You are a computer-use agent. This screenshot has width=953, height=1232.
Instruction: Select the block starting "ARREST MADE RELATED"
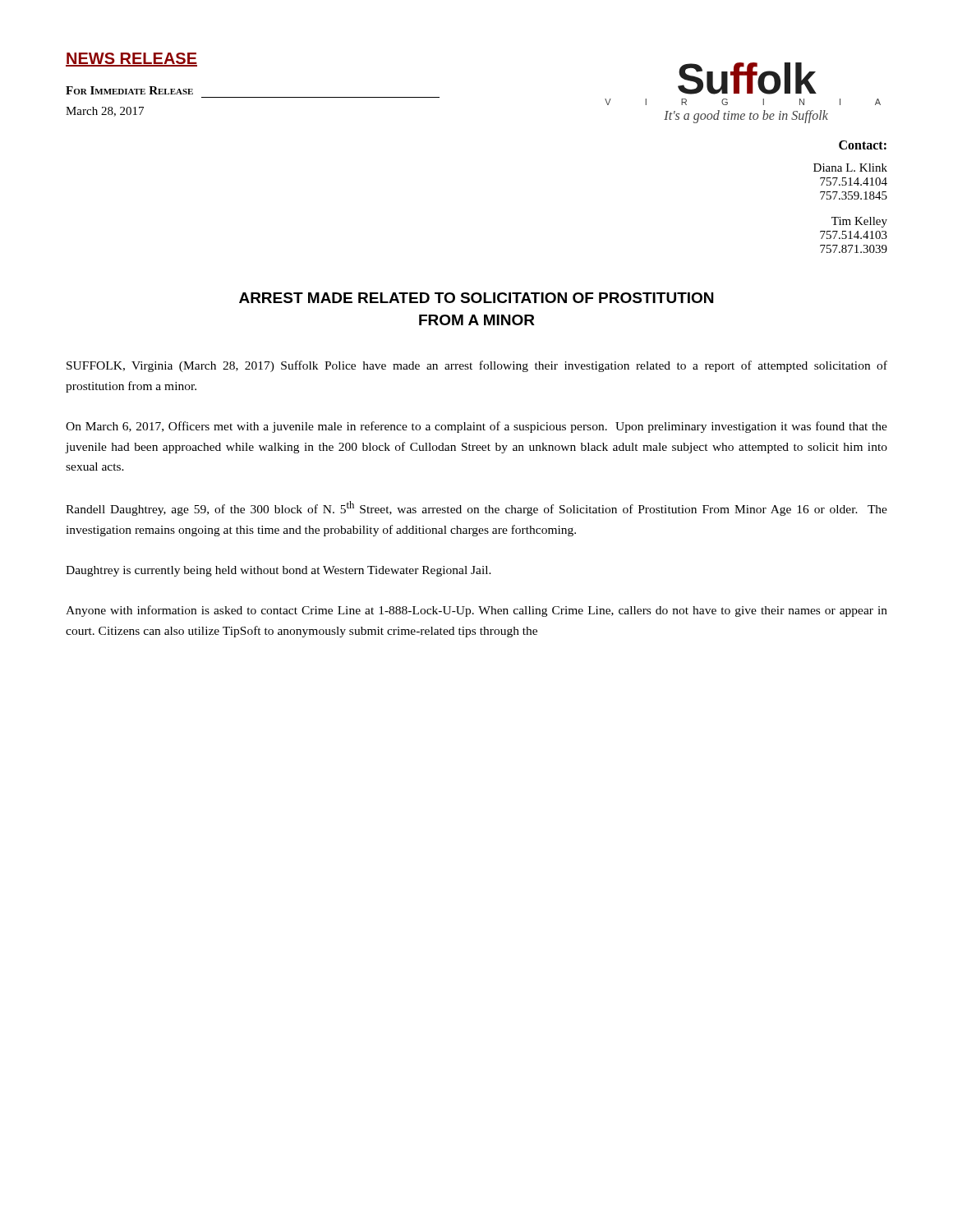(x=476, y=309)
